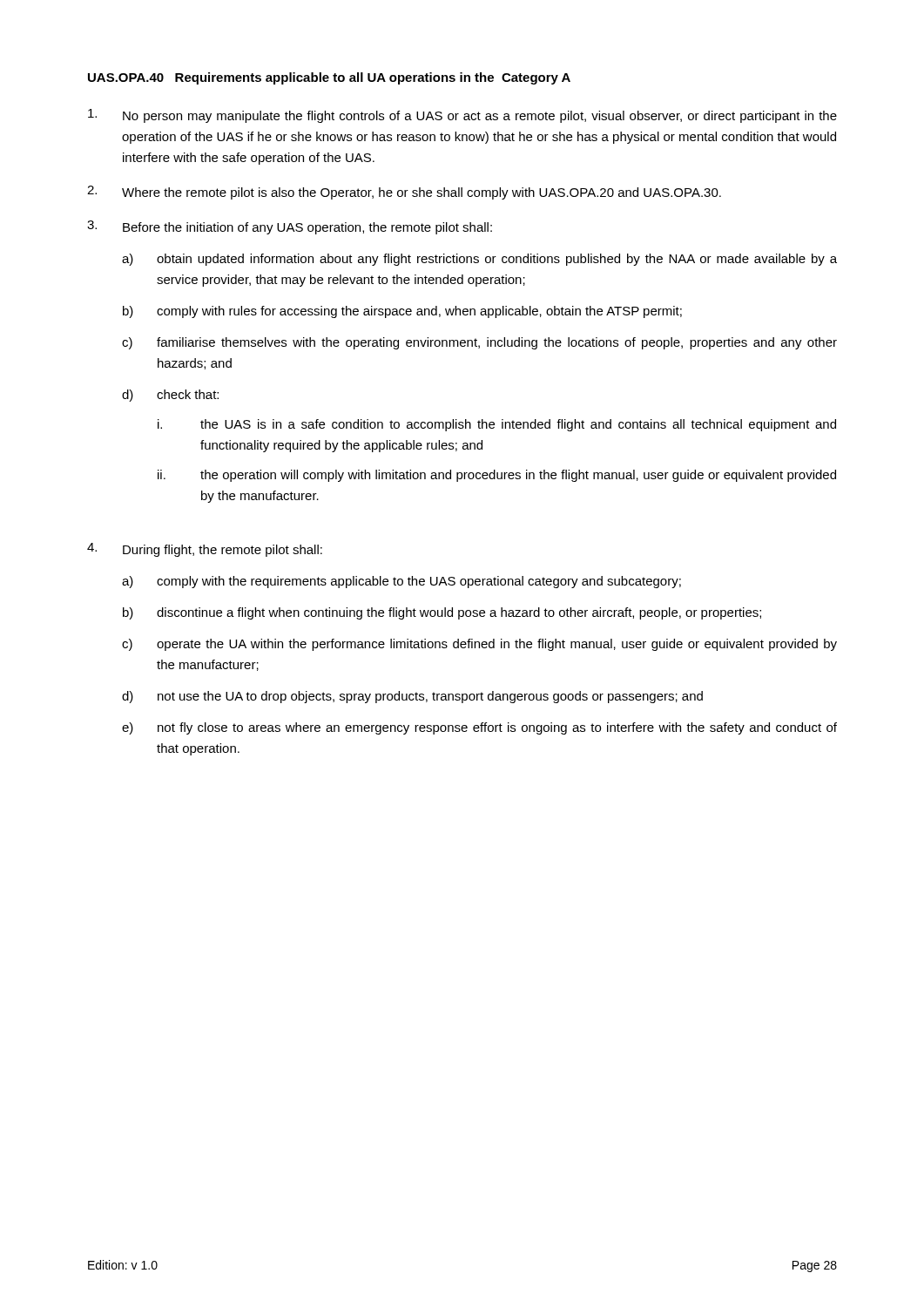
Task: Find the text block starting "UAS.OPA.40 Requirements applicable to"
Action: click(x=329, y=77)
